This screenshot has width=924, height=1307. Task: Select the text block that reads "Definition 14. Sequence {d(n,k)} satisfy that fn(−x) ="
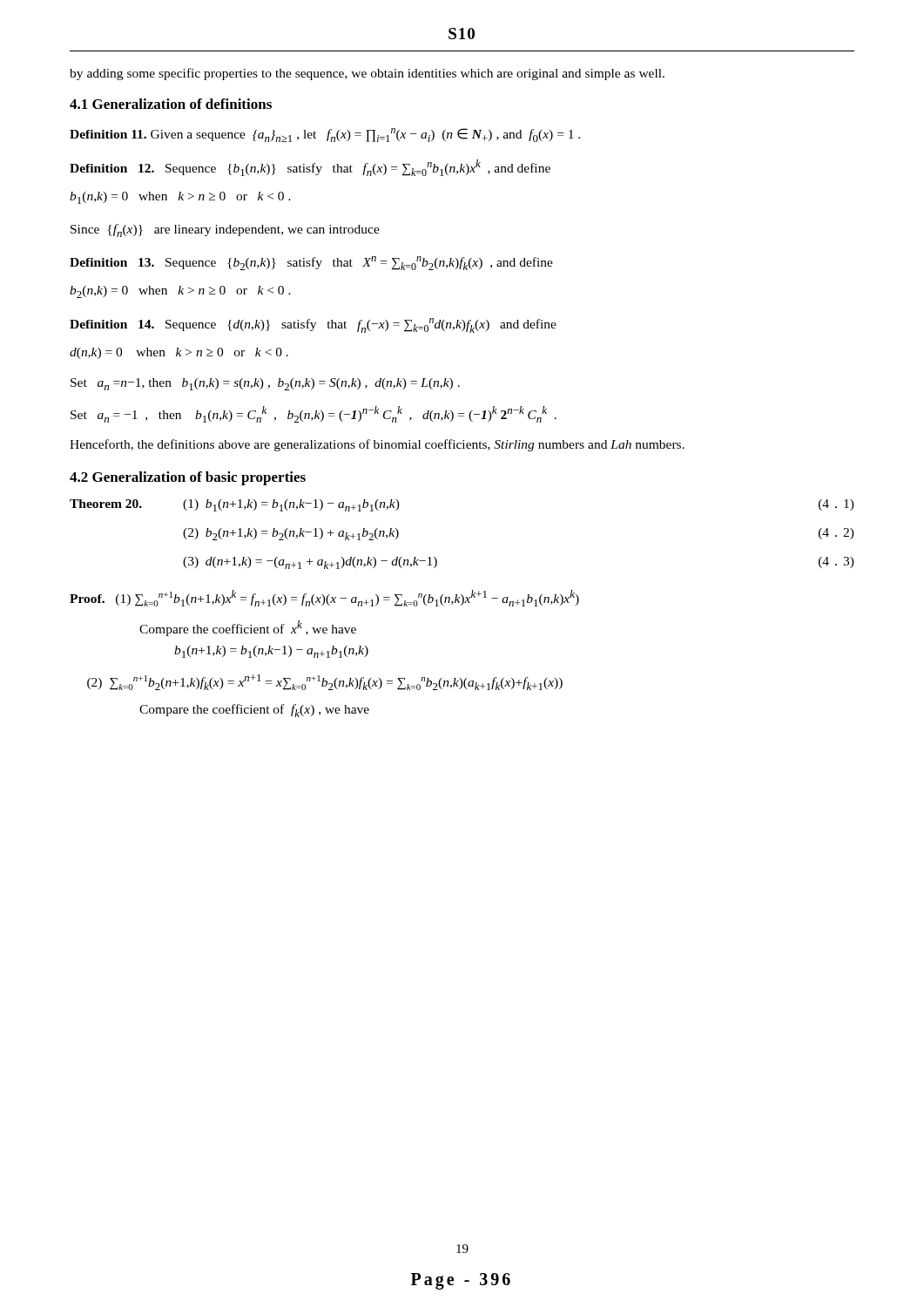313,325
